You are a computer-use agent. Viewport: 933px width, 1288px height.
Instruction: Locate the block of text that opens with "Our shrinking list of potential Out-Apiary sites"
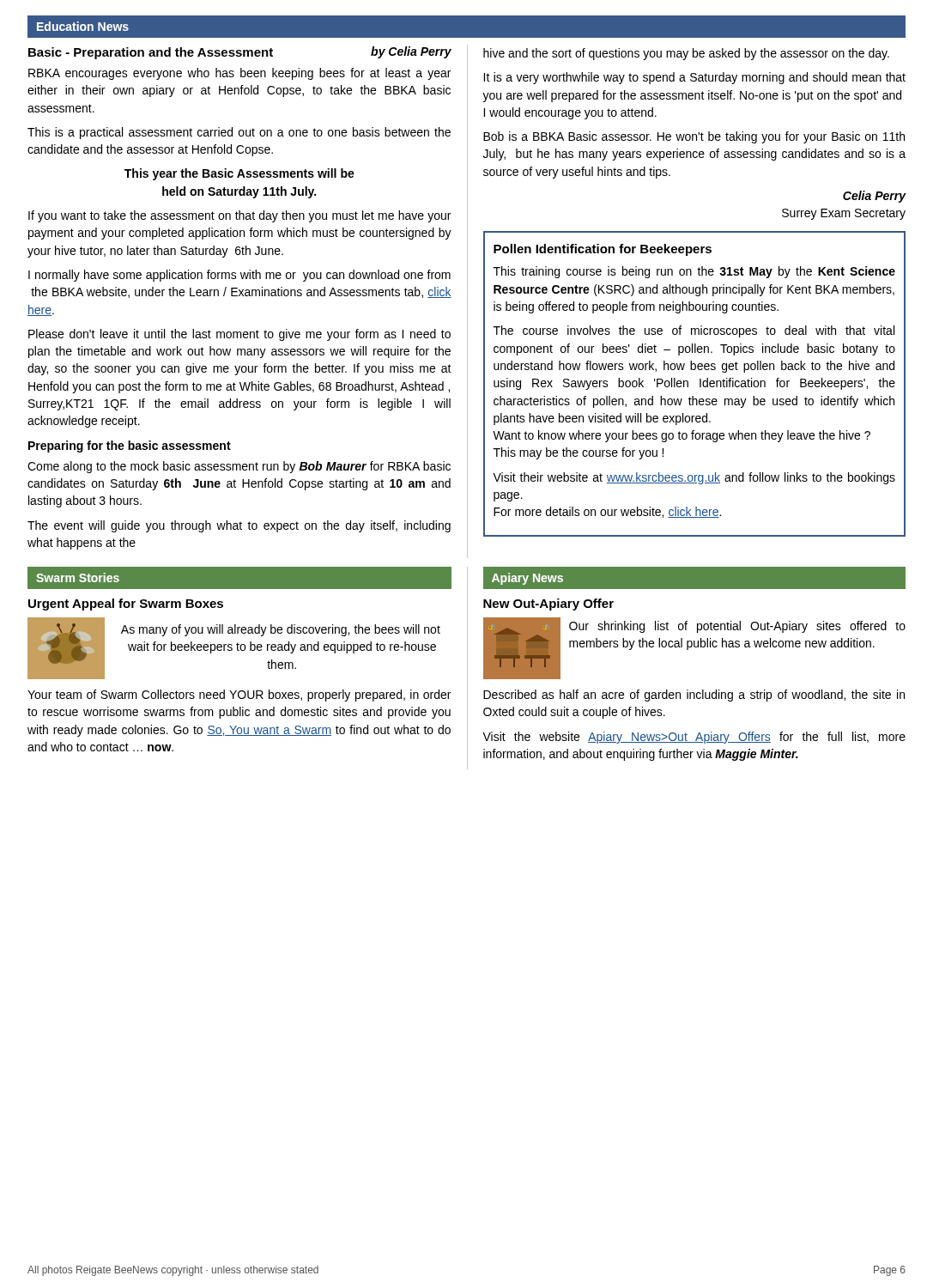737,635
